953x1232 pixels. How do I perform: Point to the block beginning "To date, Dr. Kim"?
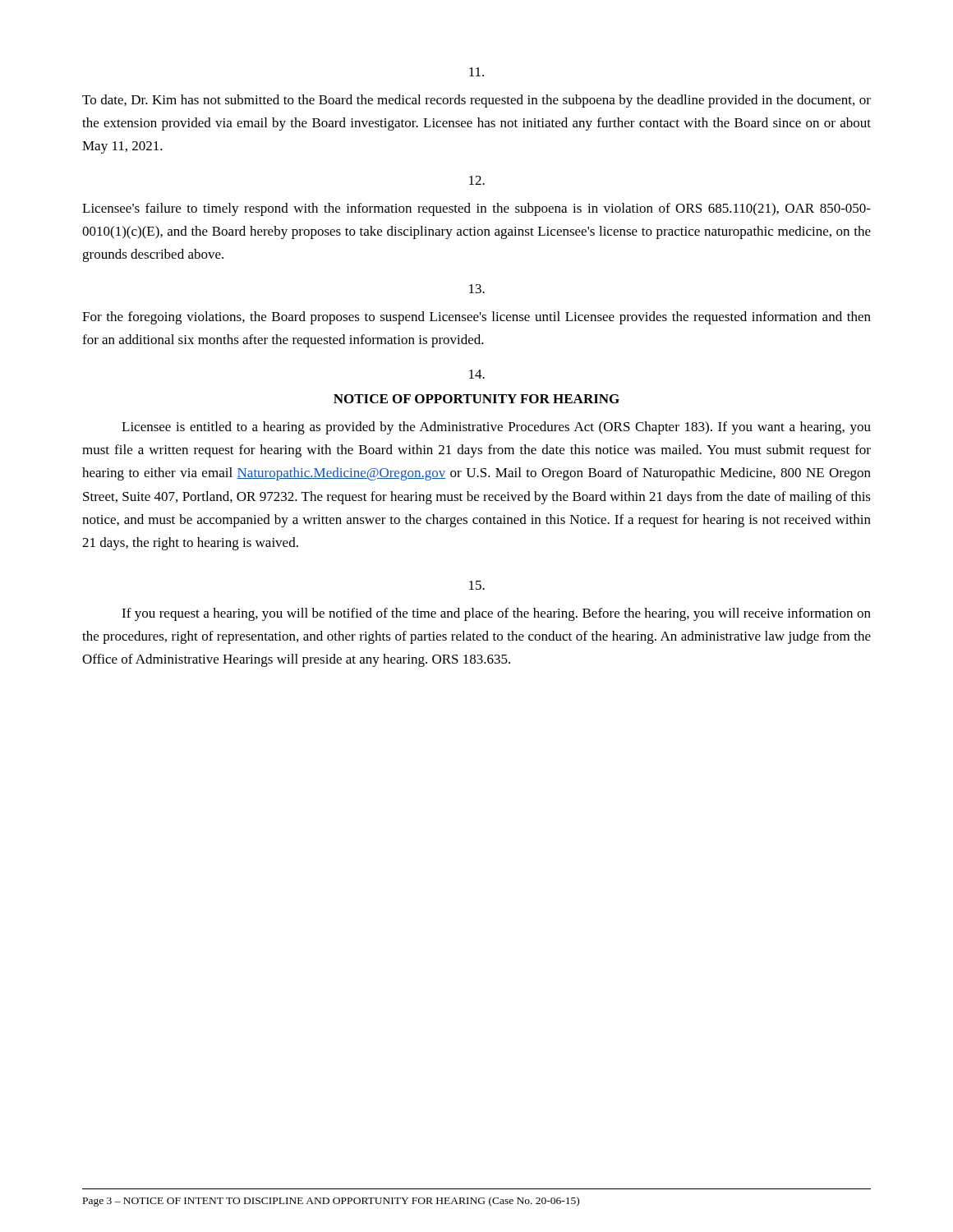coord(476,123)
